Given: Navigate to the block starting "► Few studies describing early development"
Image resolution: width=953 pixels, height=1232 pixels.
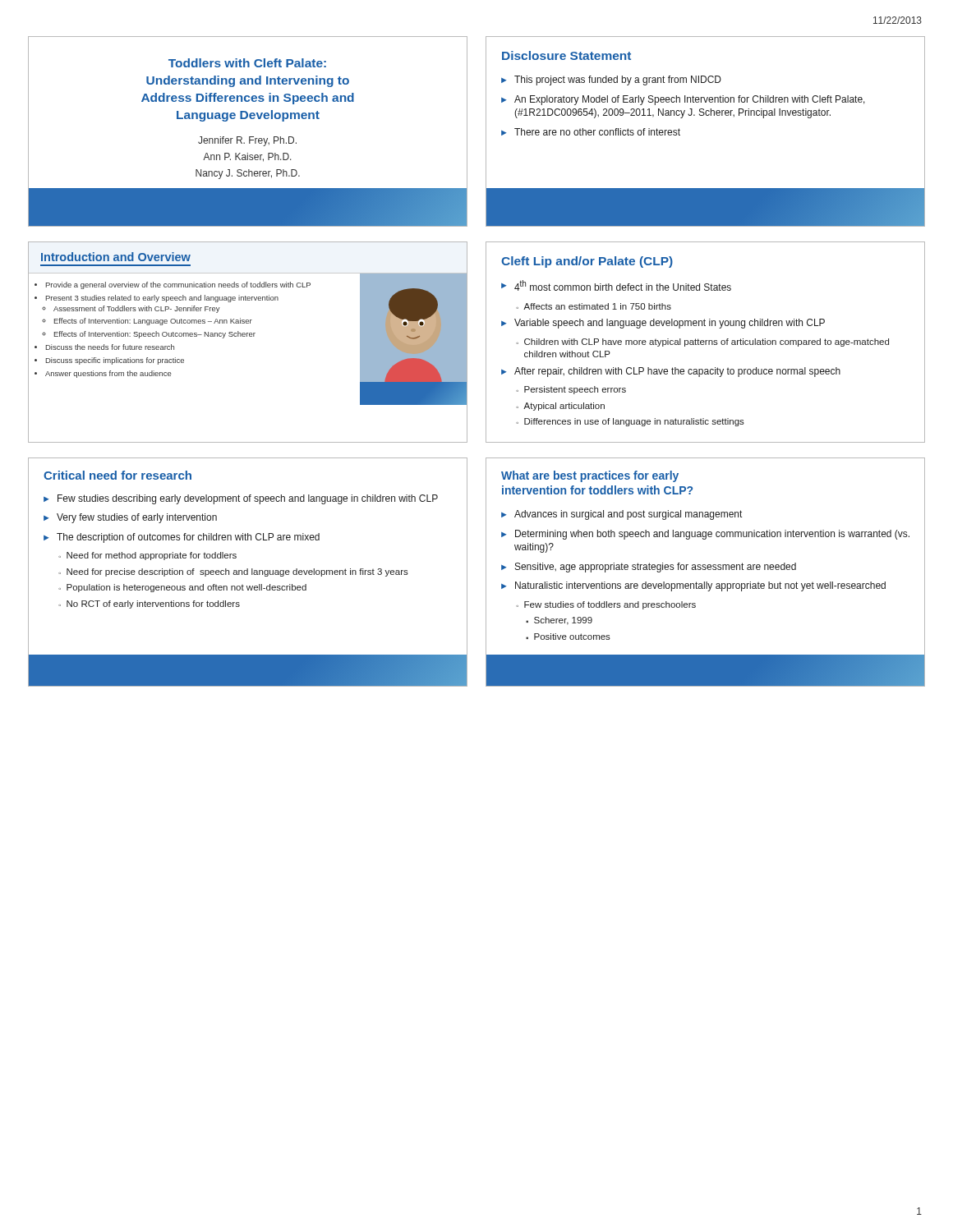Looking at the screenshot, I should click(240, 499).
